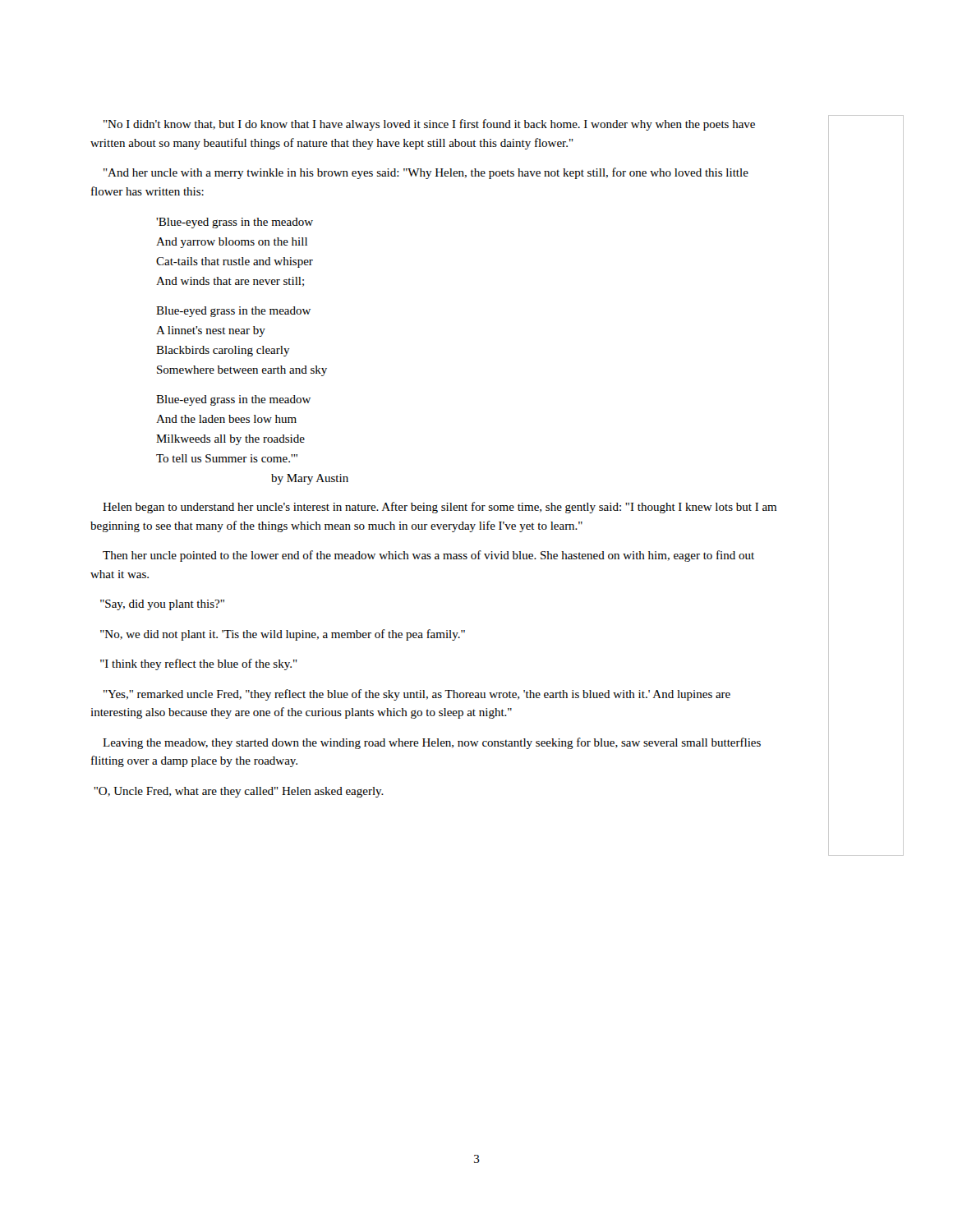The height and width of the screenshot is (1232, 953).
Task: Select the text starting "Leaving the meadow, they"
Action: click(x=426, y=751)
